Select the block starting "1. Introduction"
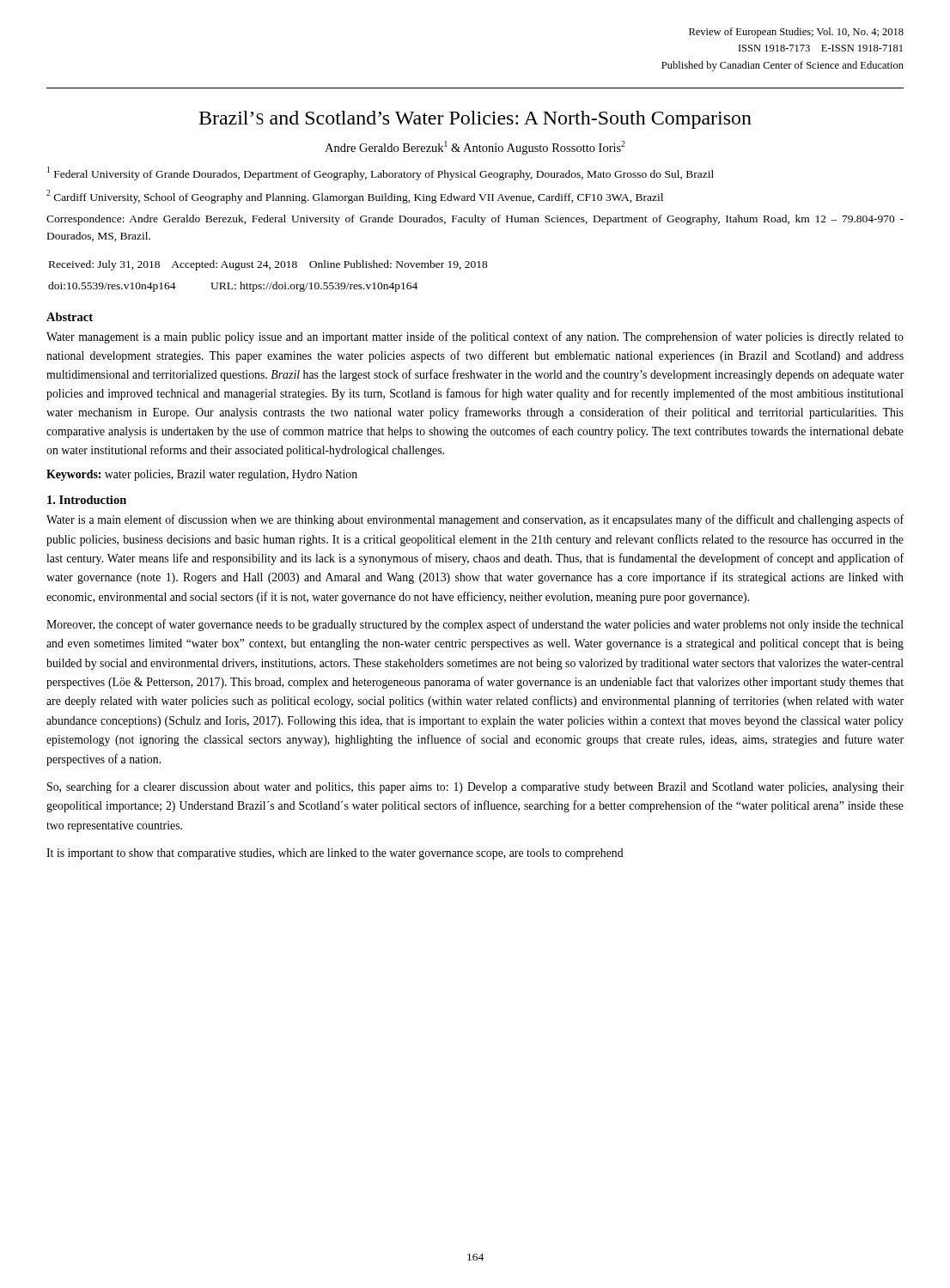 [x=86, y=500]
